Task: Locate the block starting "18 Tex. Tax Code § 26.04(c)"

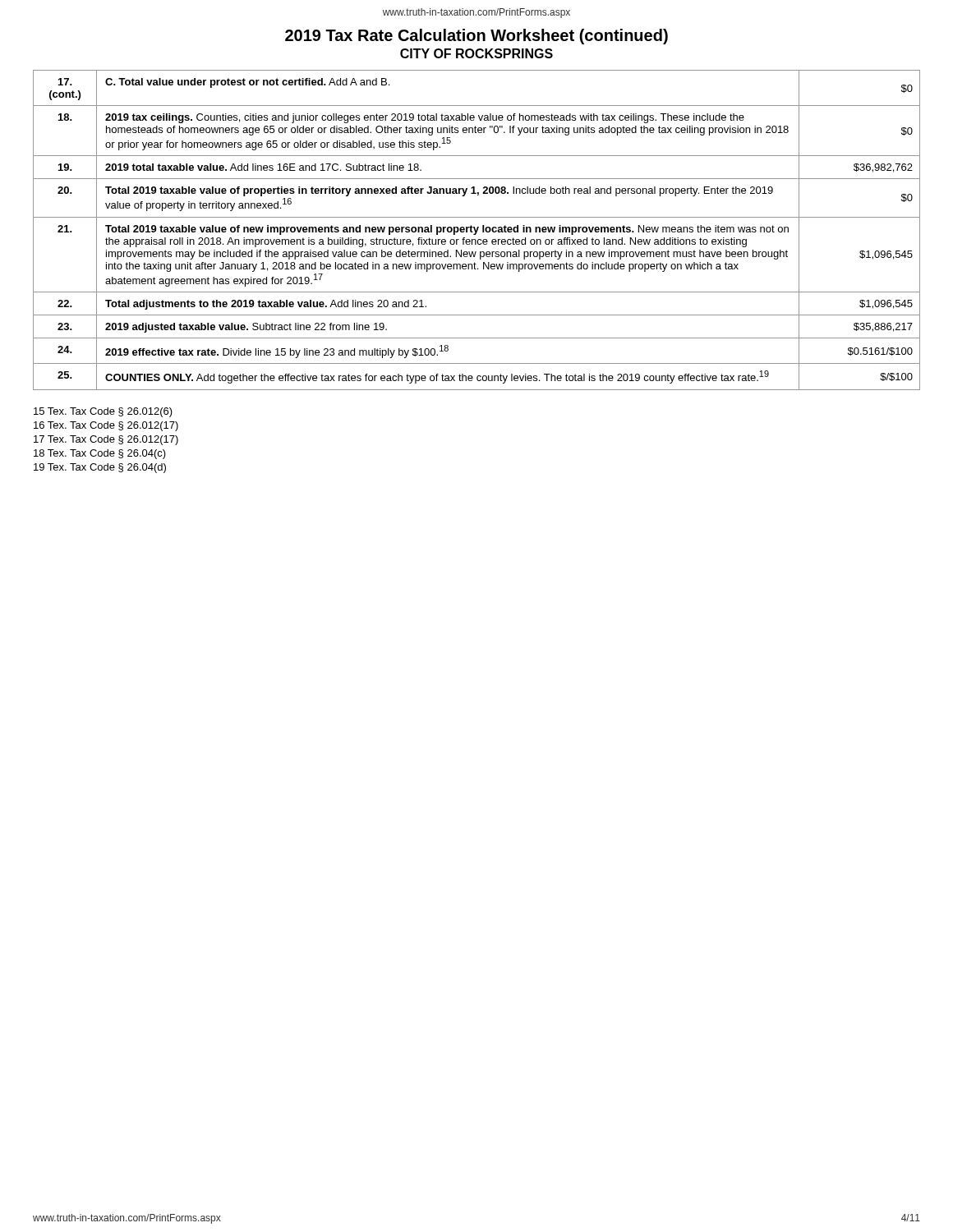Action: point(99,453)
